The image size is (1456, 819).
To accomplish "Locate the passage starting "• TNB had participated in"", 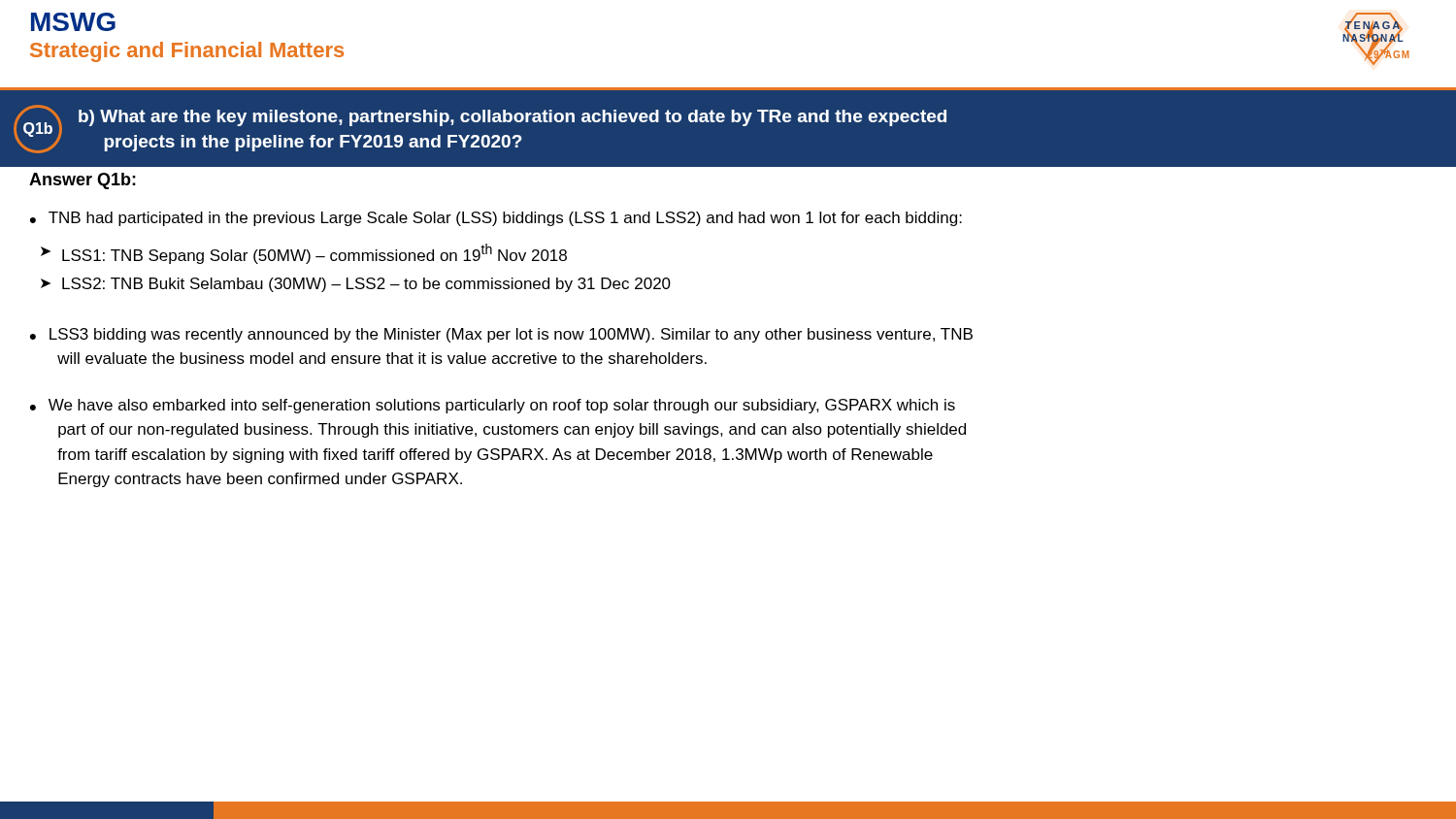I will tap(496, 221).
